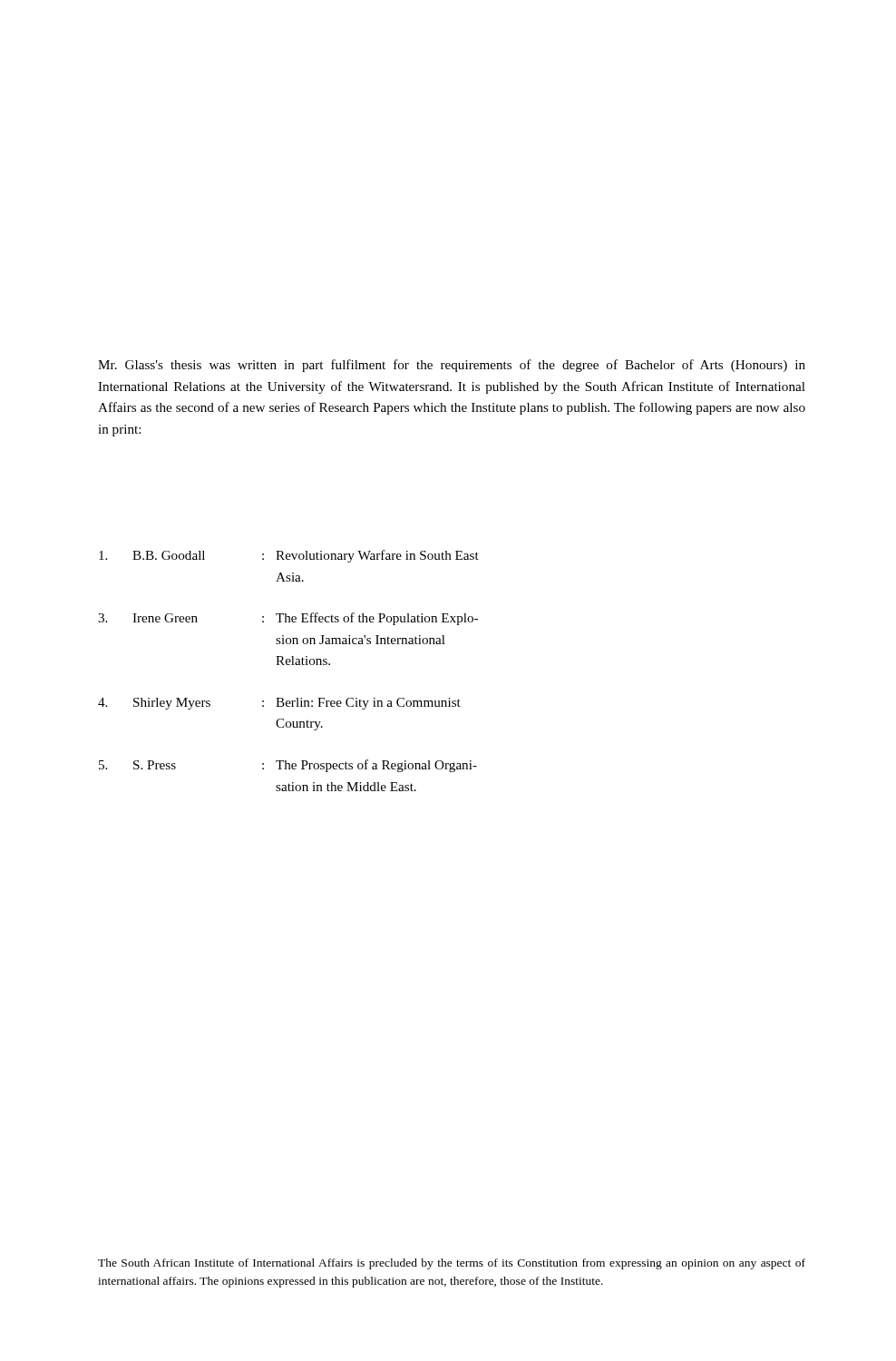Point to the block beginning "4. Shirley Myers : Berlin: Free"

tap(452, 713)
